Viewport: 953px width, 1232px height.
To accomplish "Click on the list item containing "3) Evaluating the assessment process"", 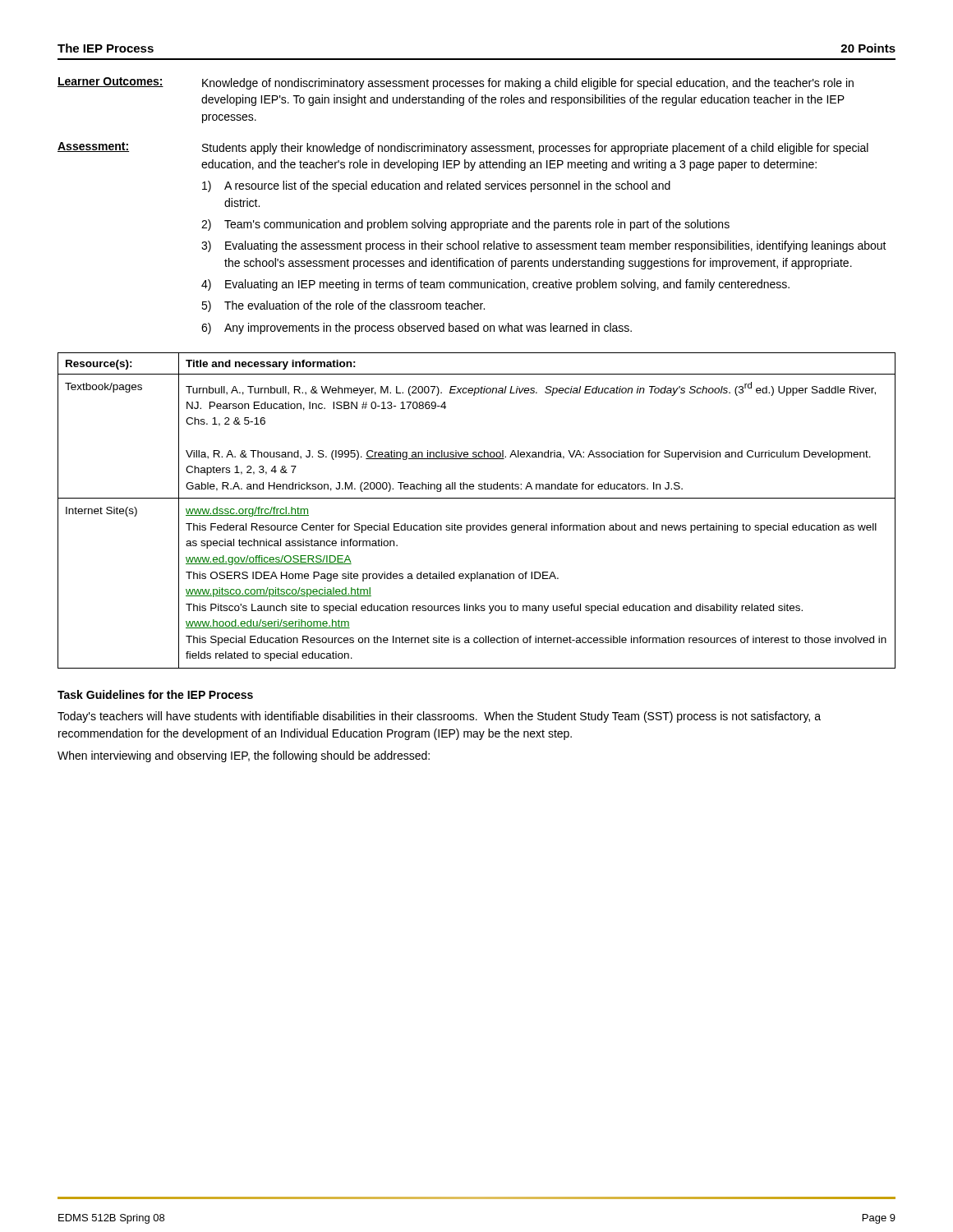I will click(548, 254).
